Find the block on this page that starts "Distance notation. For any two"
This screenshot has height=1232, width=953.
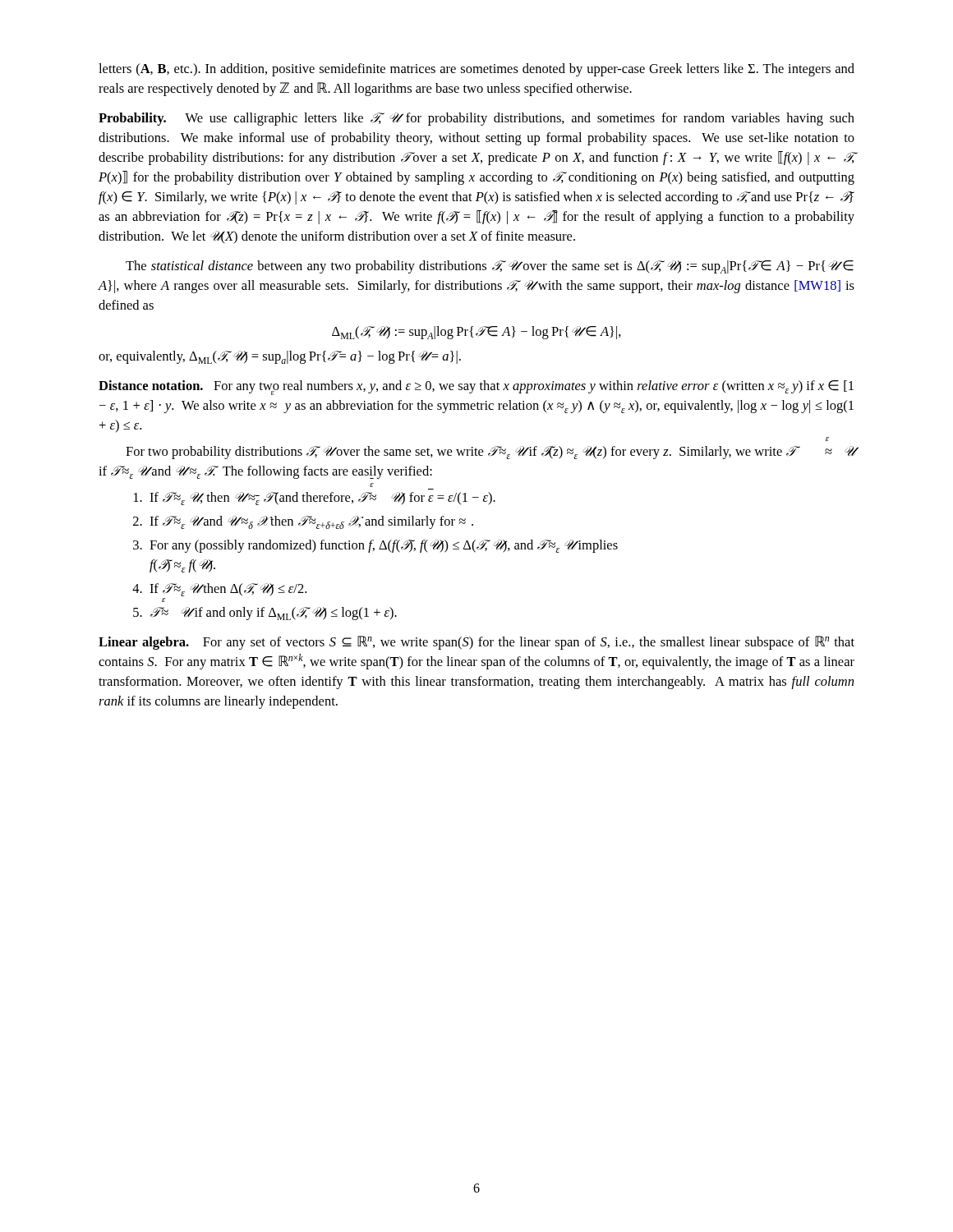click(476, 405)
